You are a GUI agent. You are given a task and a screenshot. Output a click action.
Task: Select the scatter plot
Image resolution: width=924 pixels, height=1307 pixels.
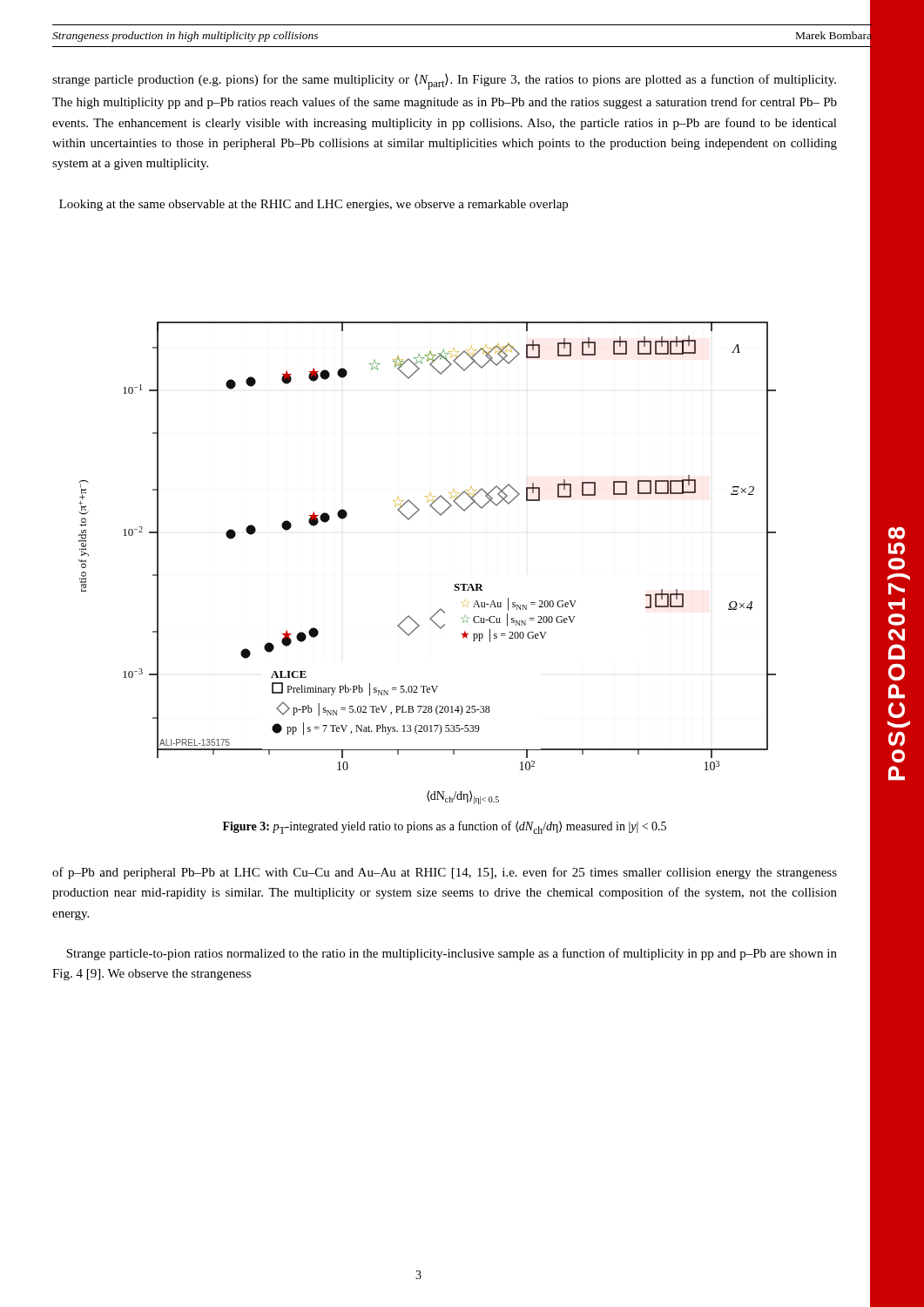pos(445,562)
